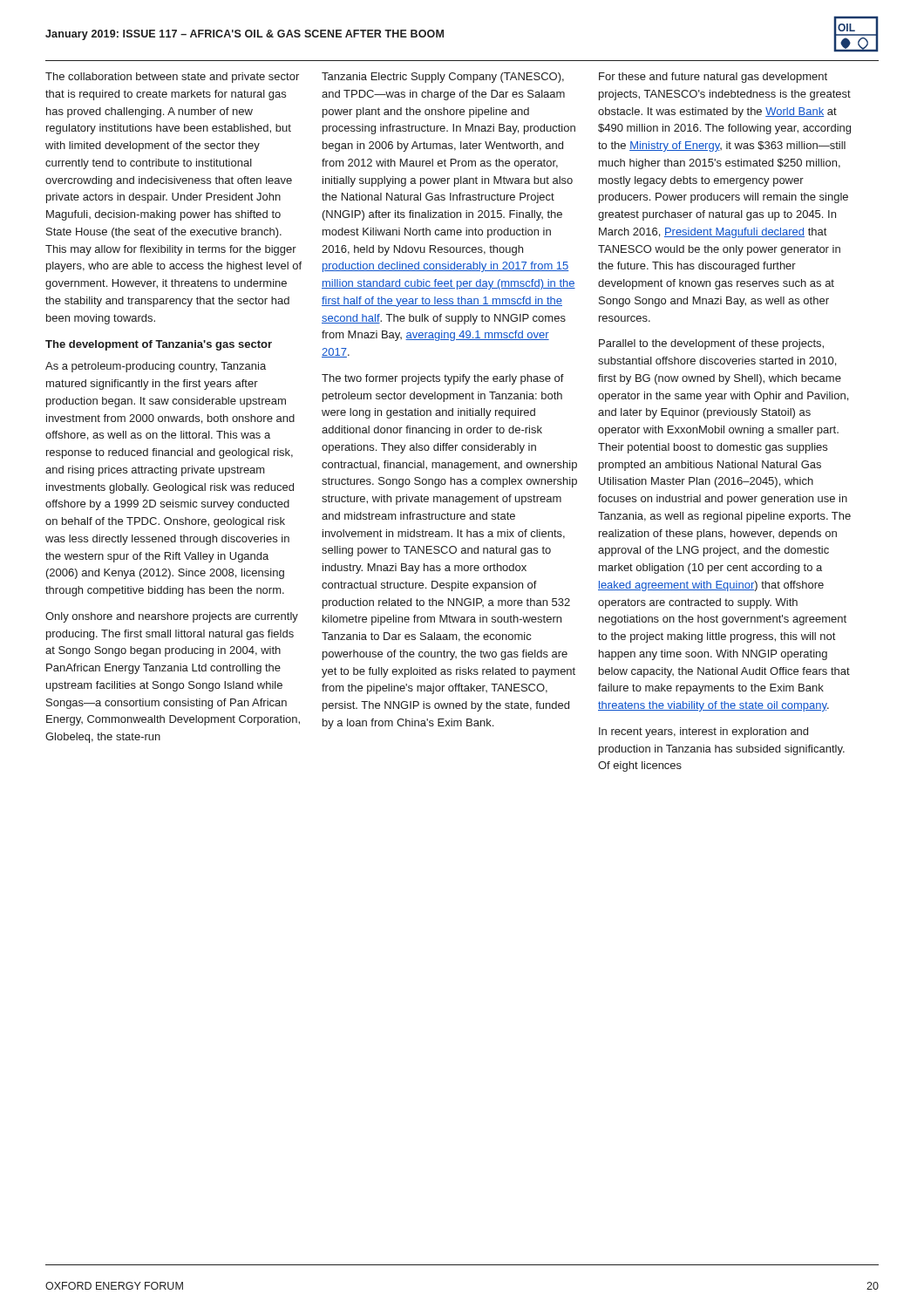The width and height of the screenshot is (924, 1308).
Task: Find the block starting "As a petroleum-producing country, Tanzania matured significantly"
Action: (x=174, y=478)
